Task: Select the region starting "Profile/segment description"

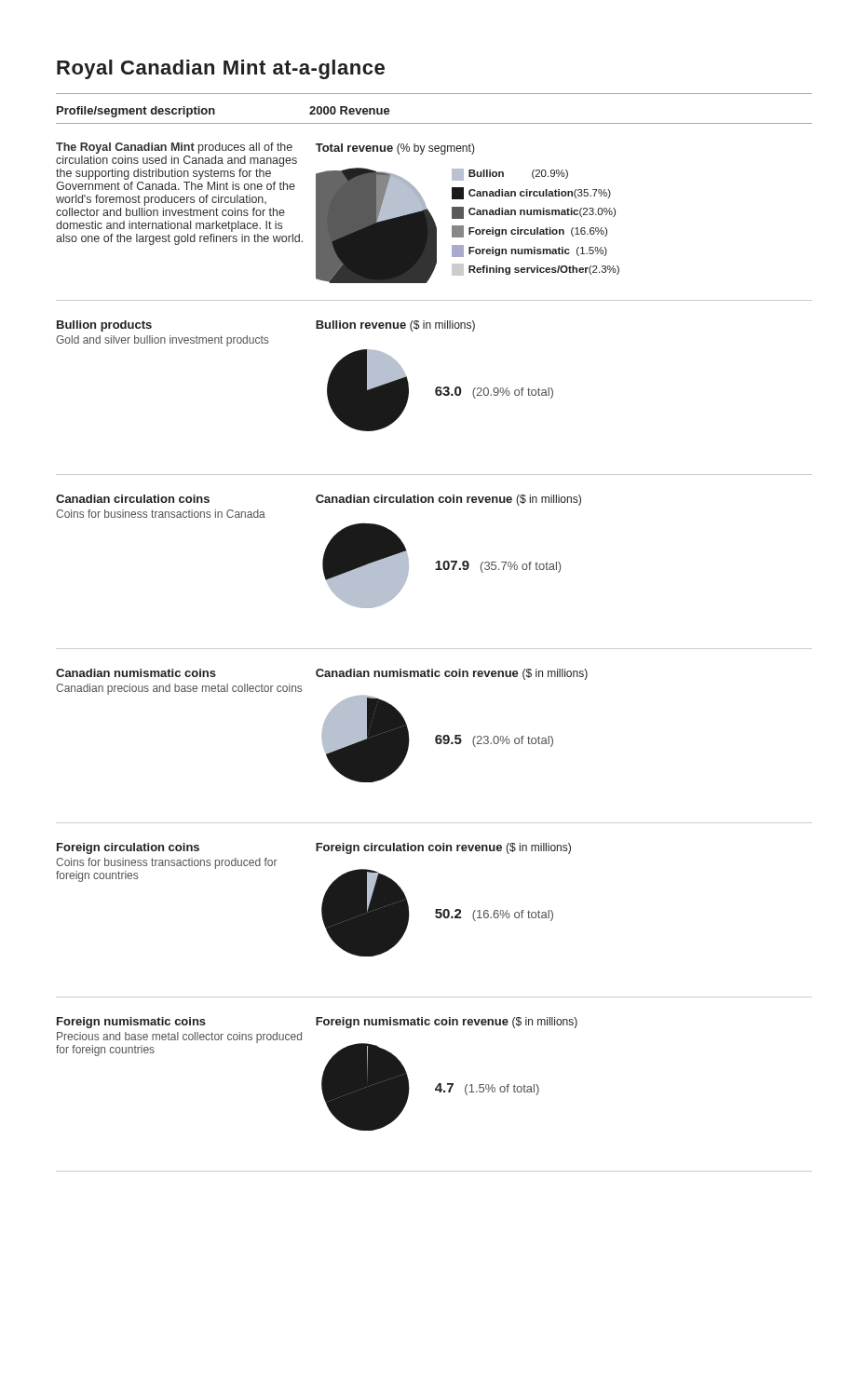Action: 136,110
